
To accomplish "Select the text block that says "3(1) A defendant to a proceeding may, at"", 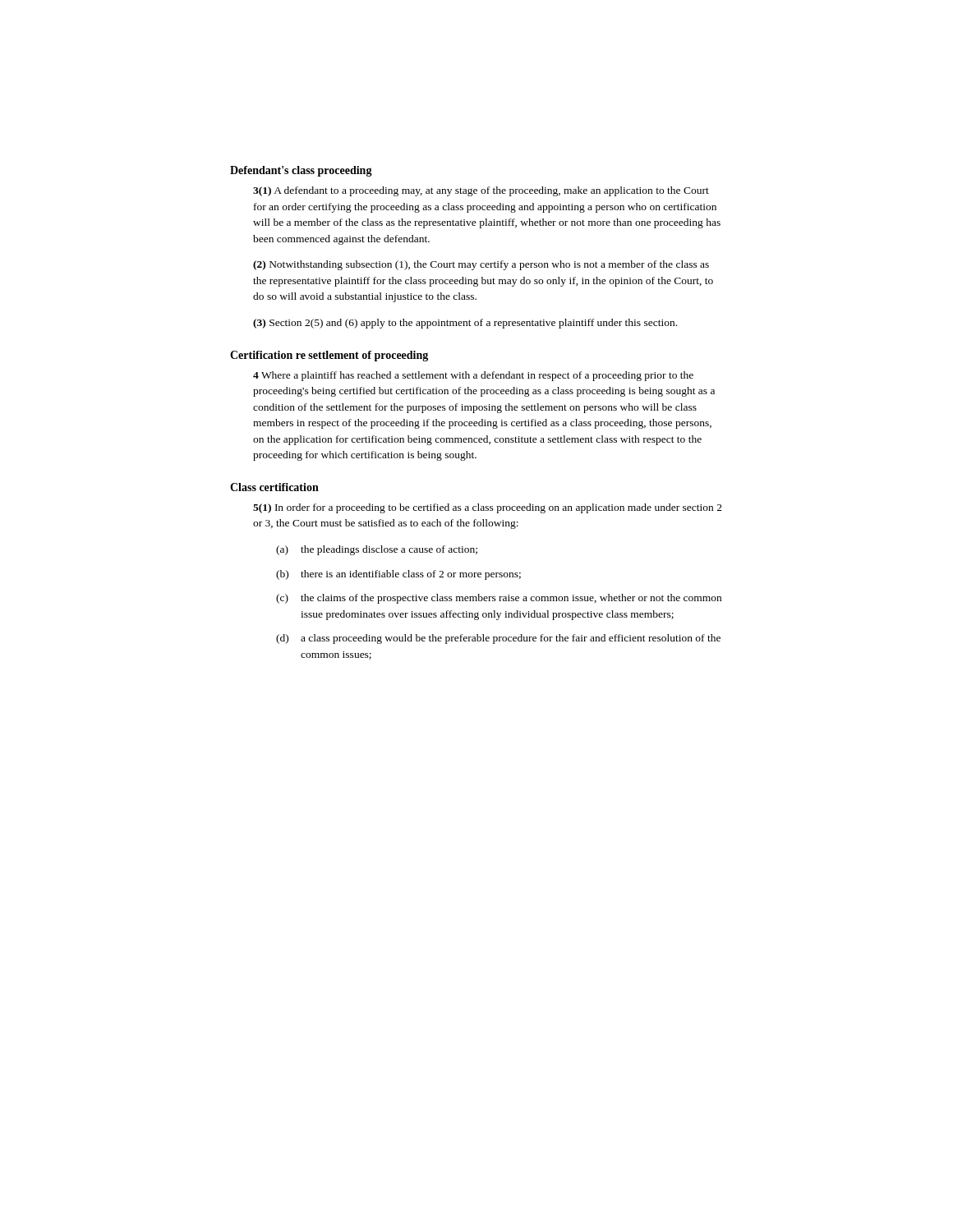I will (x=487, y=214).
